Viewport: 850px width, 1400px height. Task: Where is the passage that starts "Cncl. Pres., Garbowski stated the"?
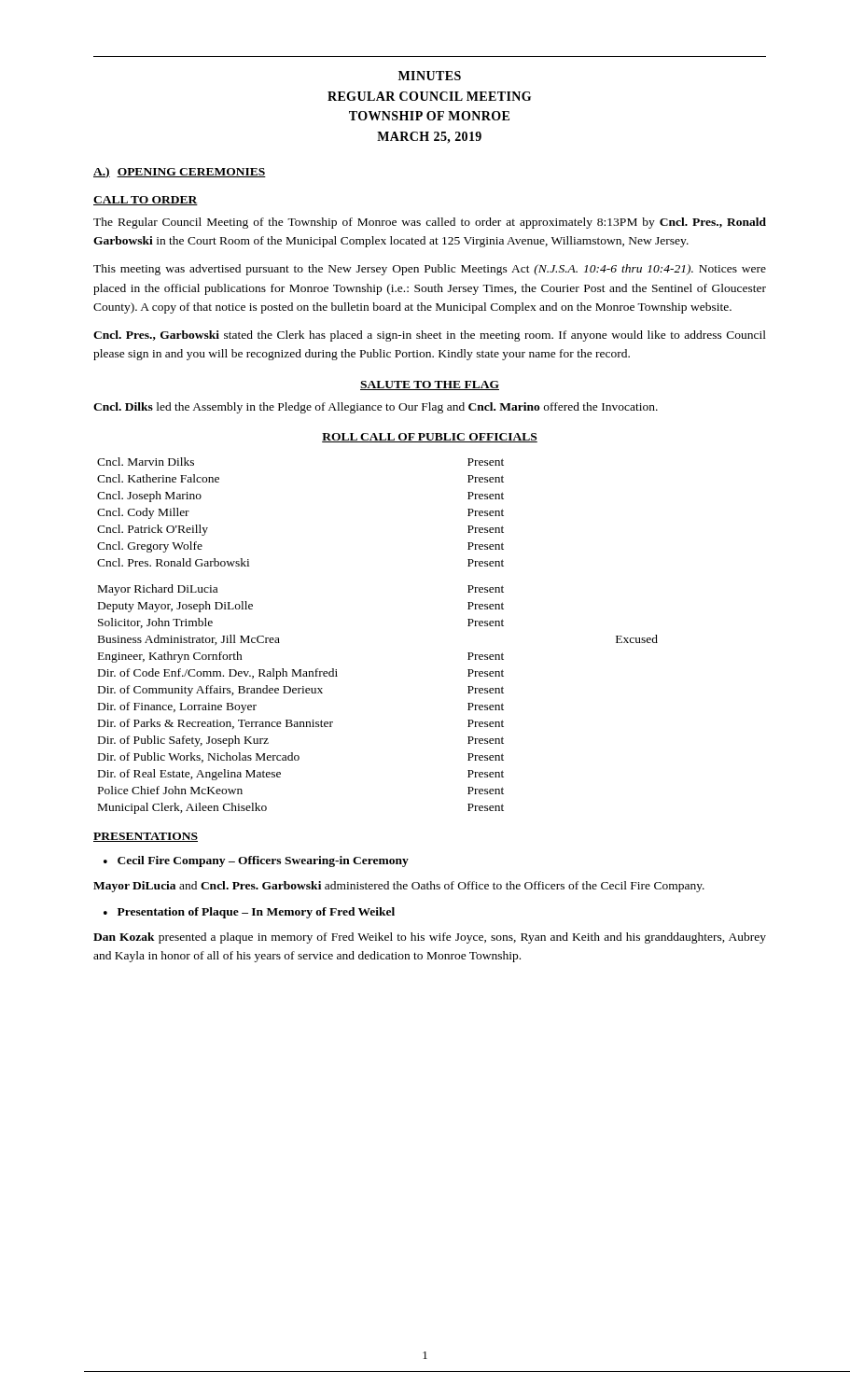430,344
